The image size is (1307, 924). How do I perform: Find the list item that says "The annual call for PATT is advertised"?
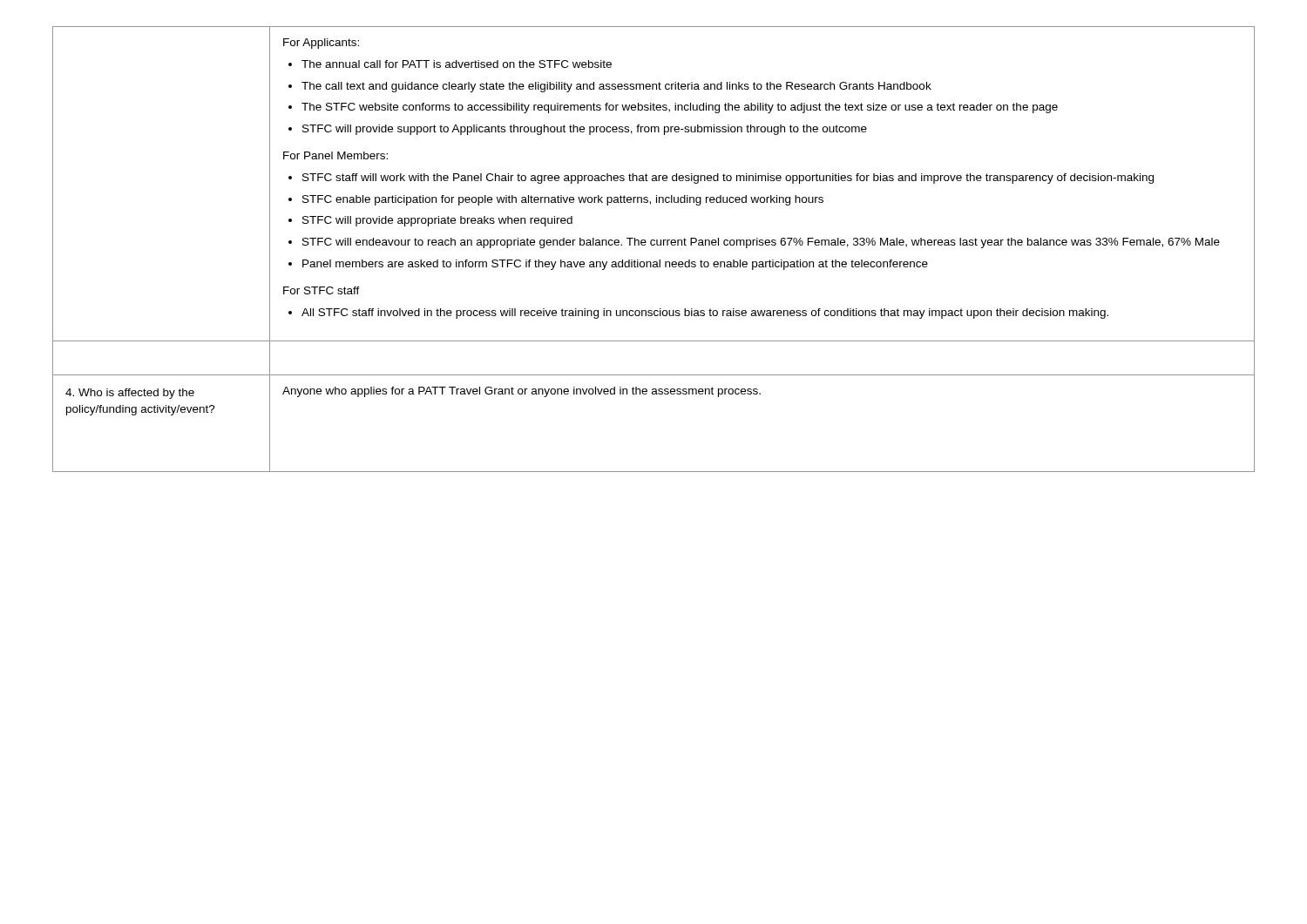tap(457, 64)
